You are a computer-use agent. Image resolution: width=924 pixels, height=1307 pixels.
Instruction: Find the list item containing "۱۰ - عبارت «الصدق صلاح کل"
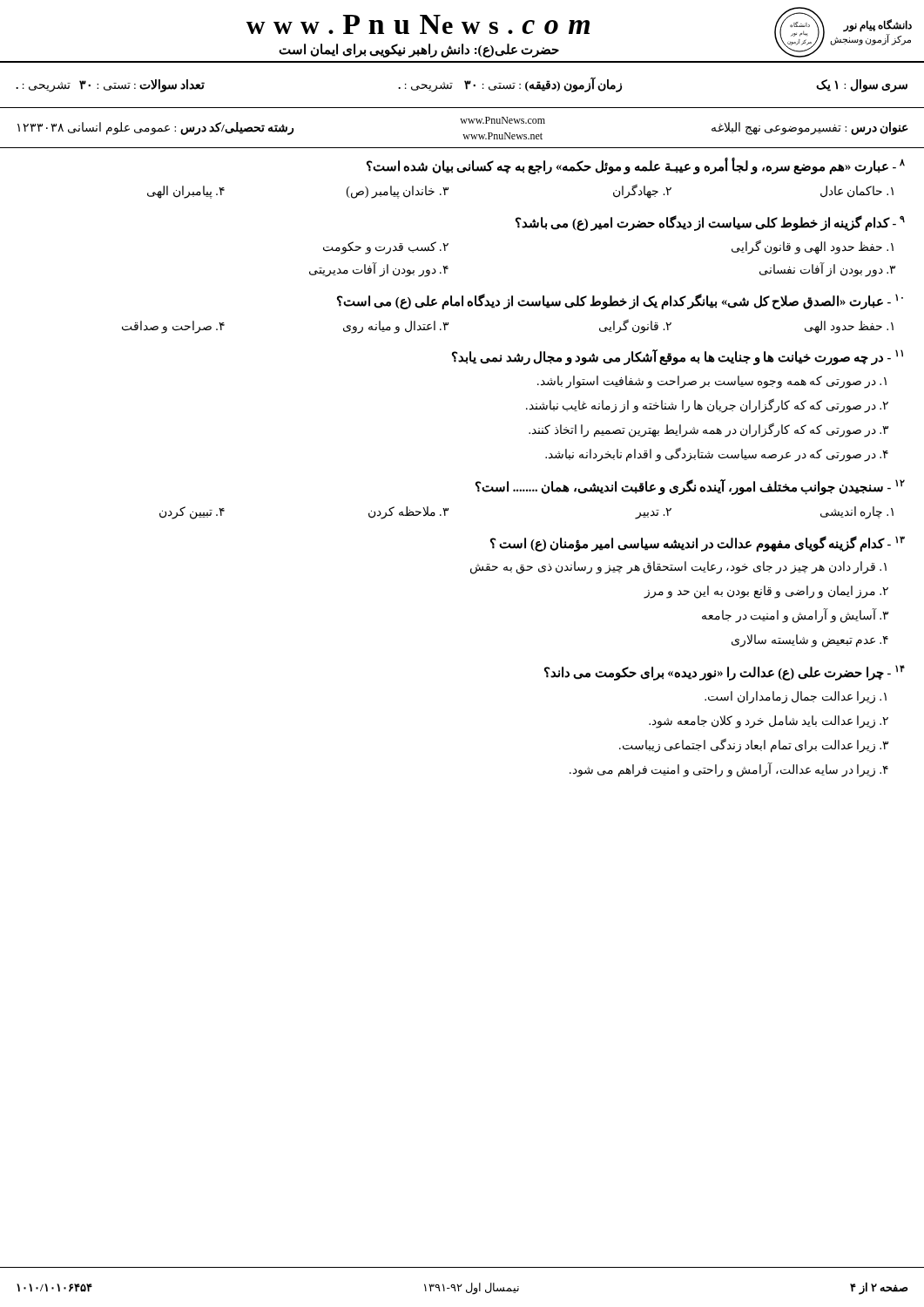click(x=462, y=313)
